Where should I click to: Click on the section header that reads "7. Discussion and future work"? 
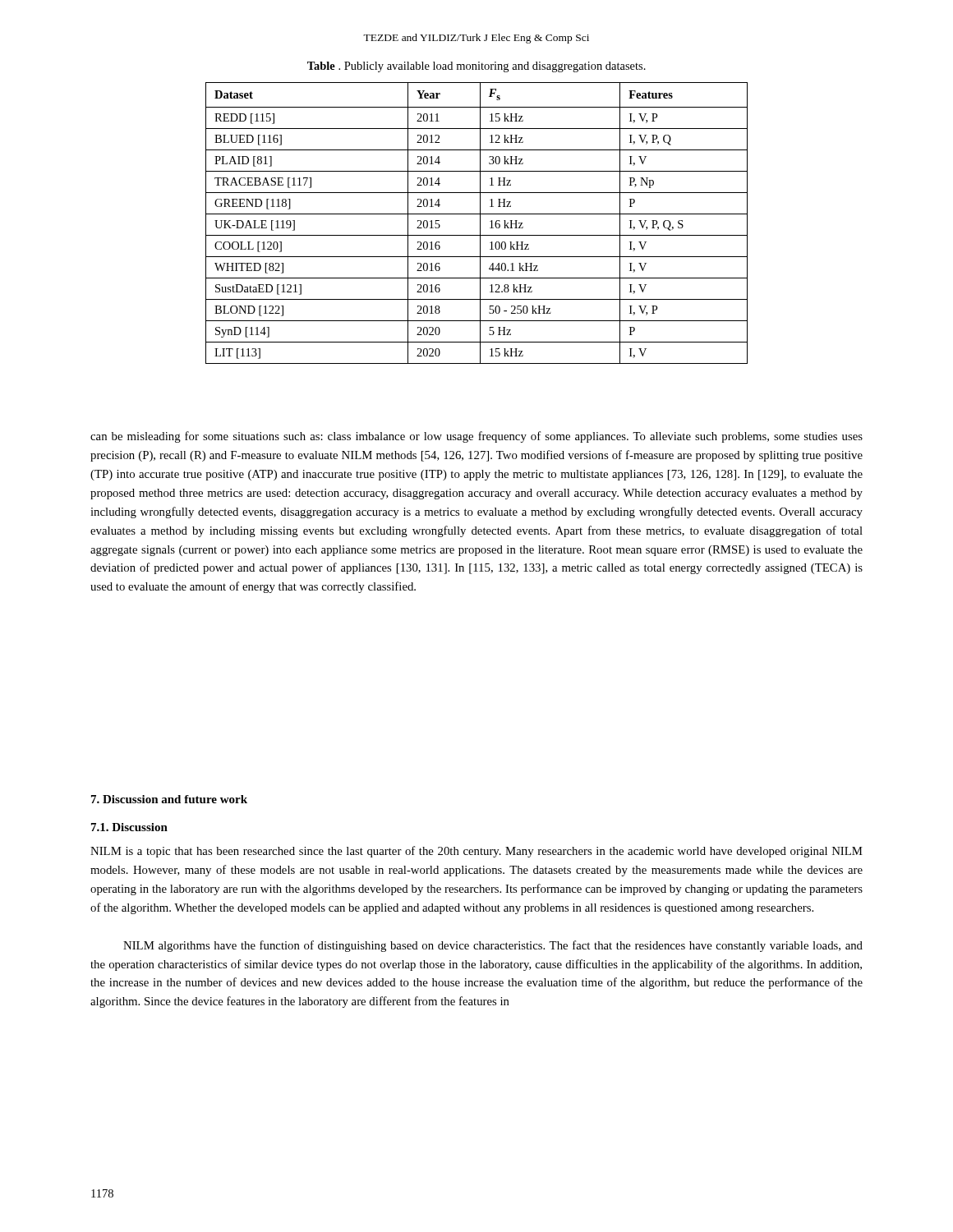click(169, 799)
